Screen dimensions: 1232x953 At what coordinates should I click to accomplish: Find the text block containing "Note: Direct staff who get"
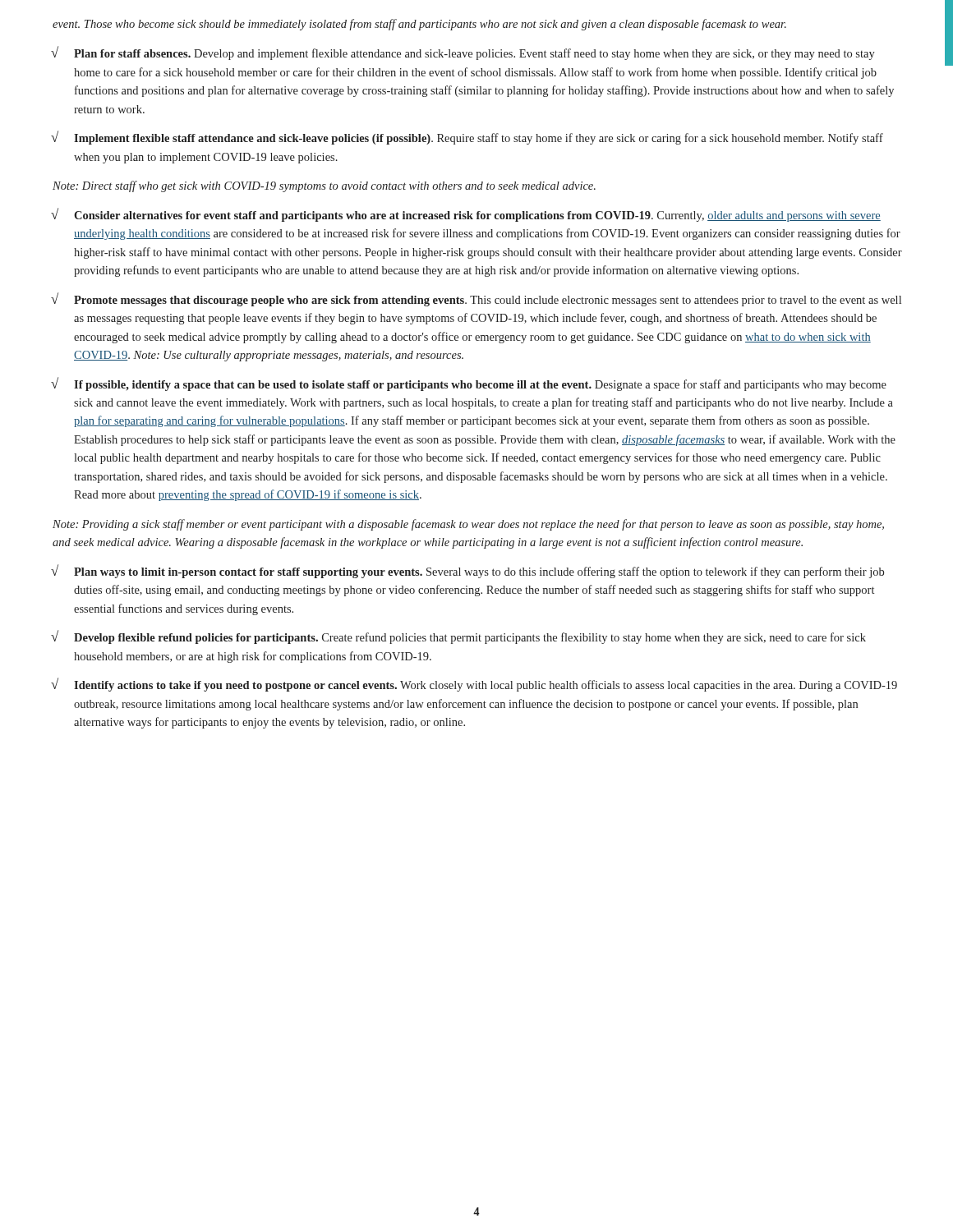pyautogui.click(x=324, y=186)
